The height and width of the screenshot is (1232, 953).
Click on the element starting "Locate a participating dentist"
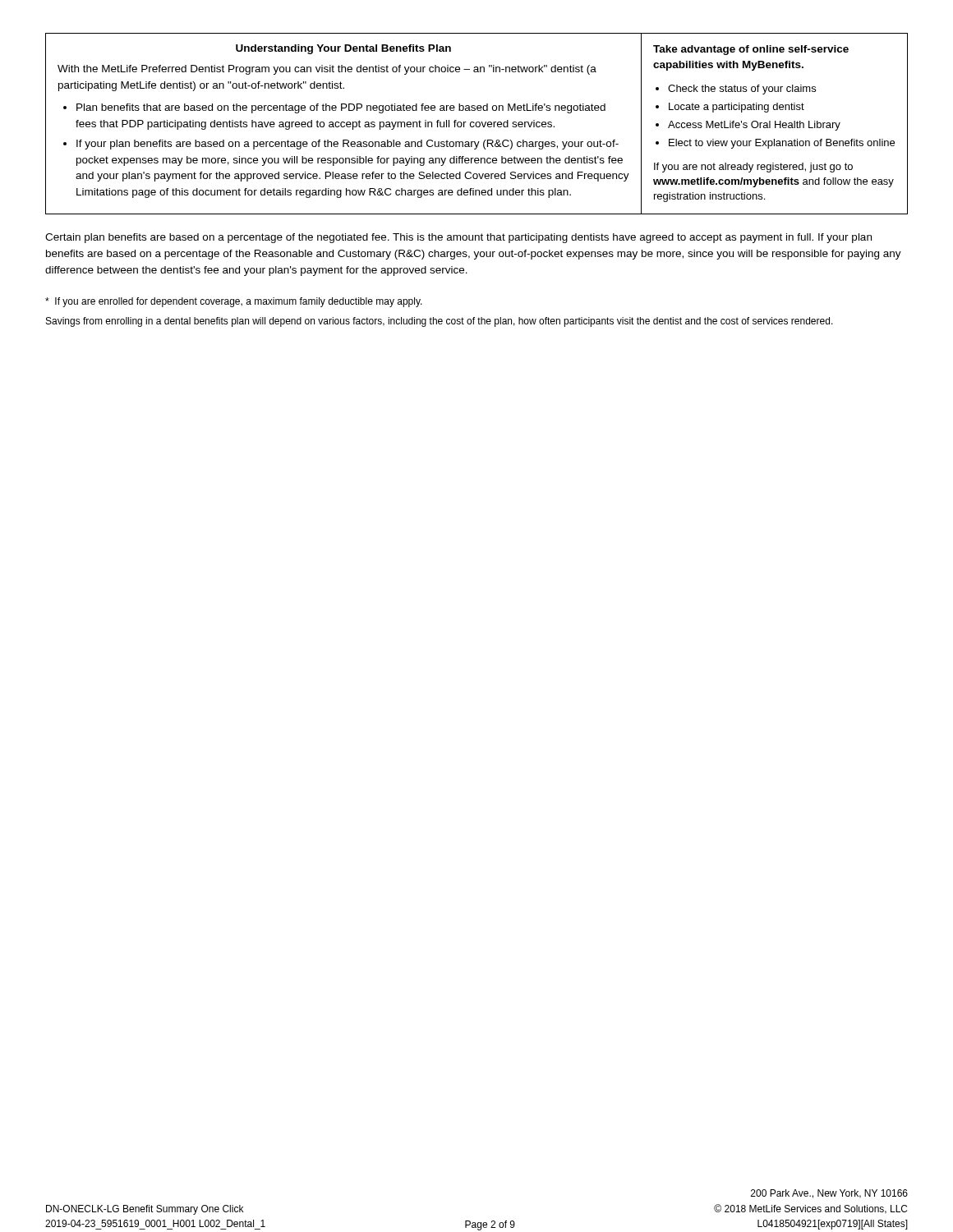click(x=736, y=106)
